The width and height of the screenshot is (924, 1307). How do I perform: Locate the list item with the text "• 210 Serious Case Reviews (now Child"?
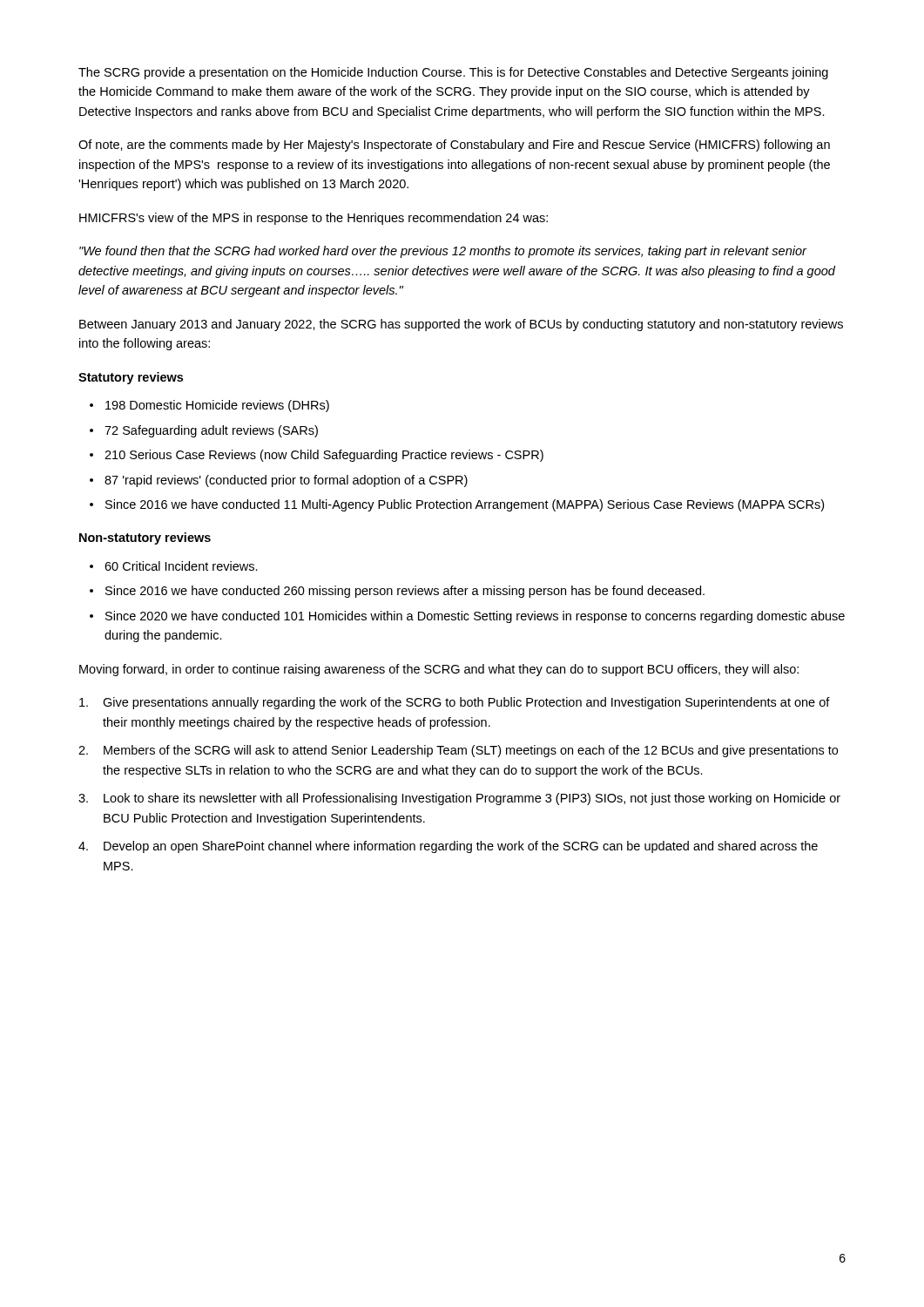462,455
